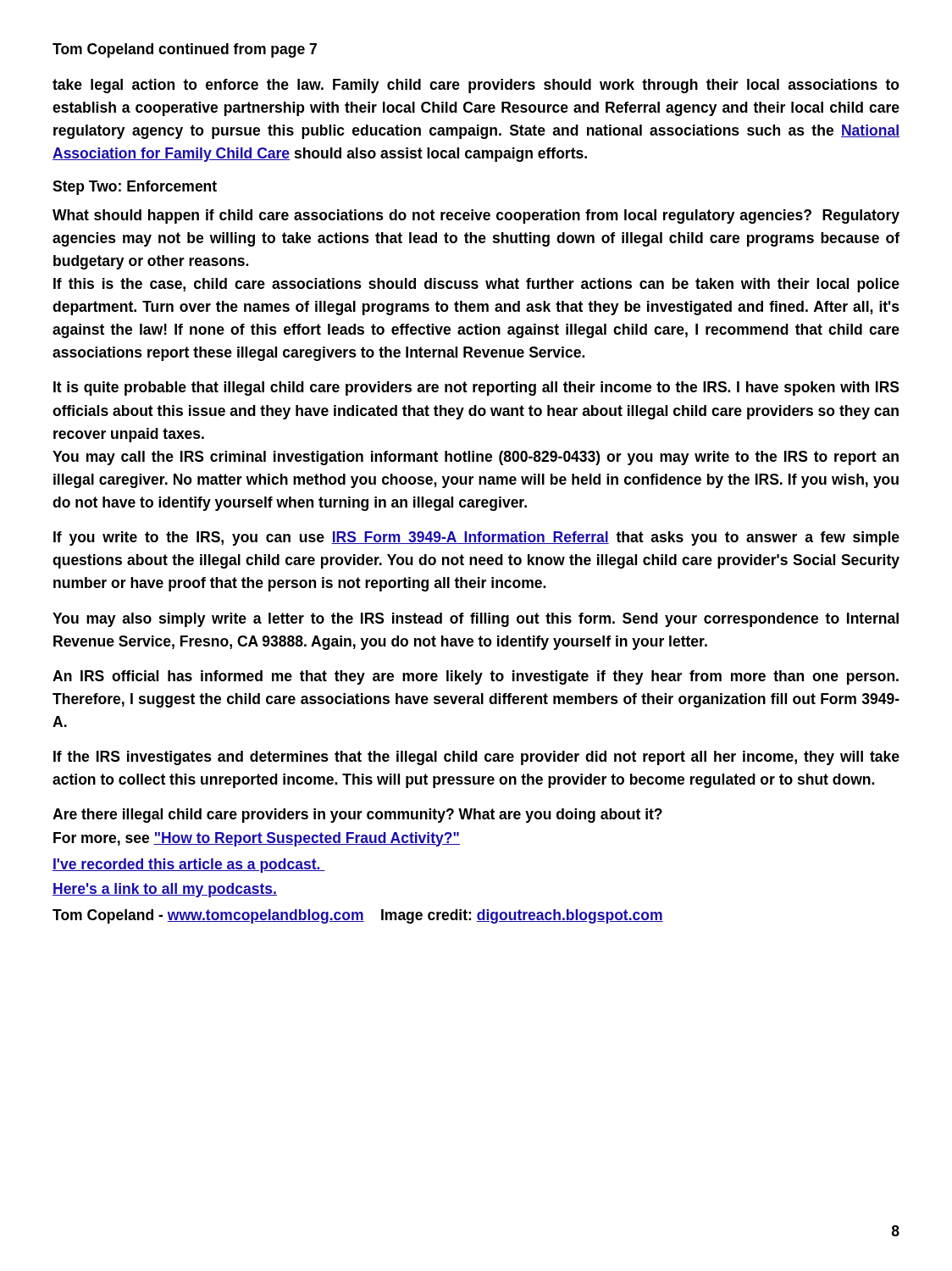Navigate to the text starting "You may also simply write a"
952x1271 pixels.
coord(476,630)
